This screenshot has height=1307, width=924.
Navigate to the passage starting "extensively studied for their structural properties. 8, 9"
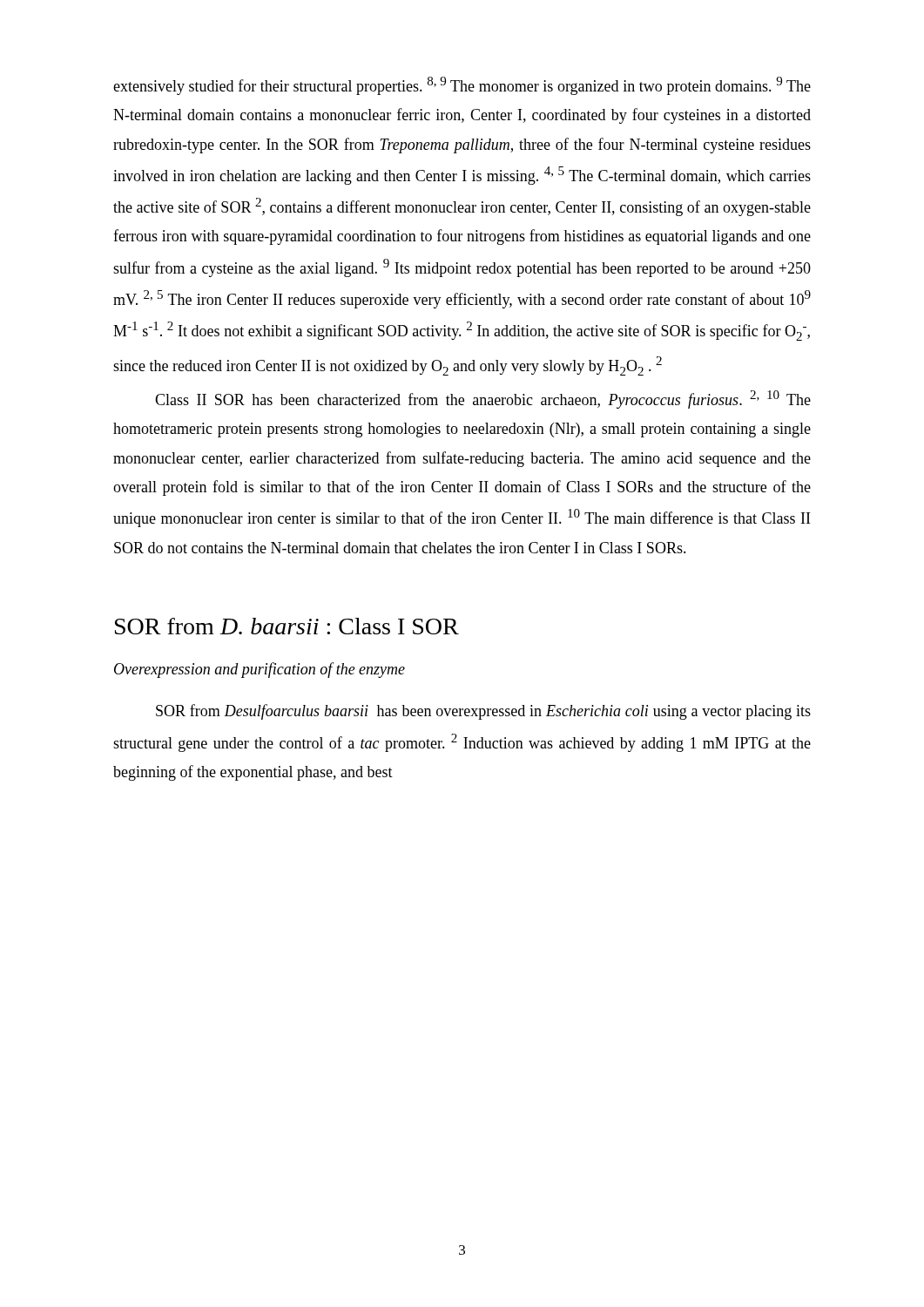(x=462, y=226)
